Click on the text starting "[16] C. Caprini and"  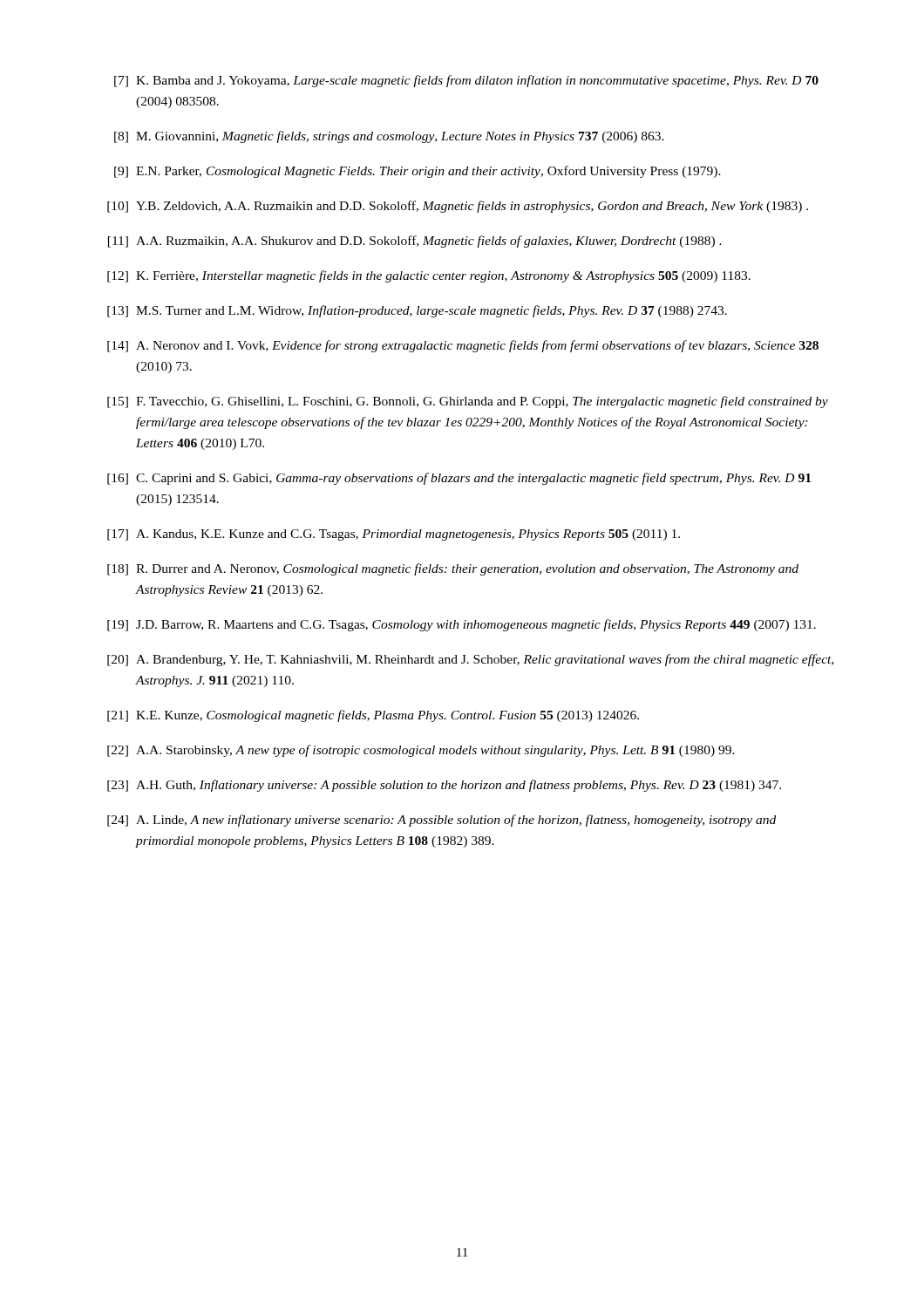(x=462, y=489)
